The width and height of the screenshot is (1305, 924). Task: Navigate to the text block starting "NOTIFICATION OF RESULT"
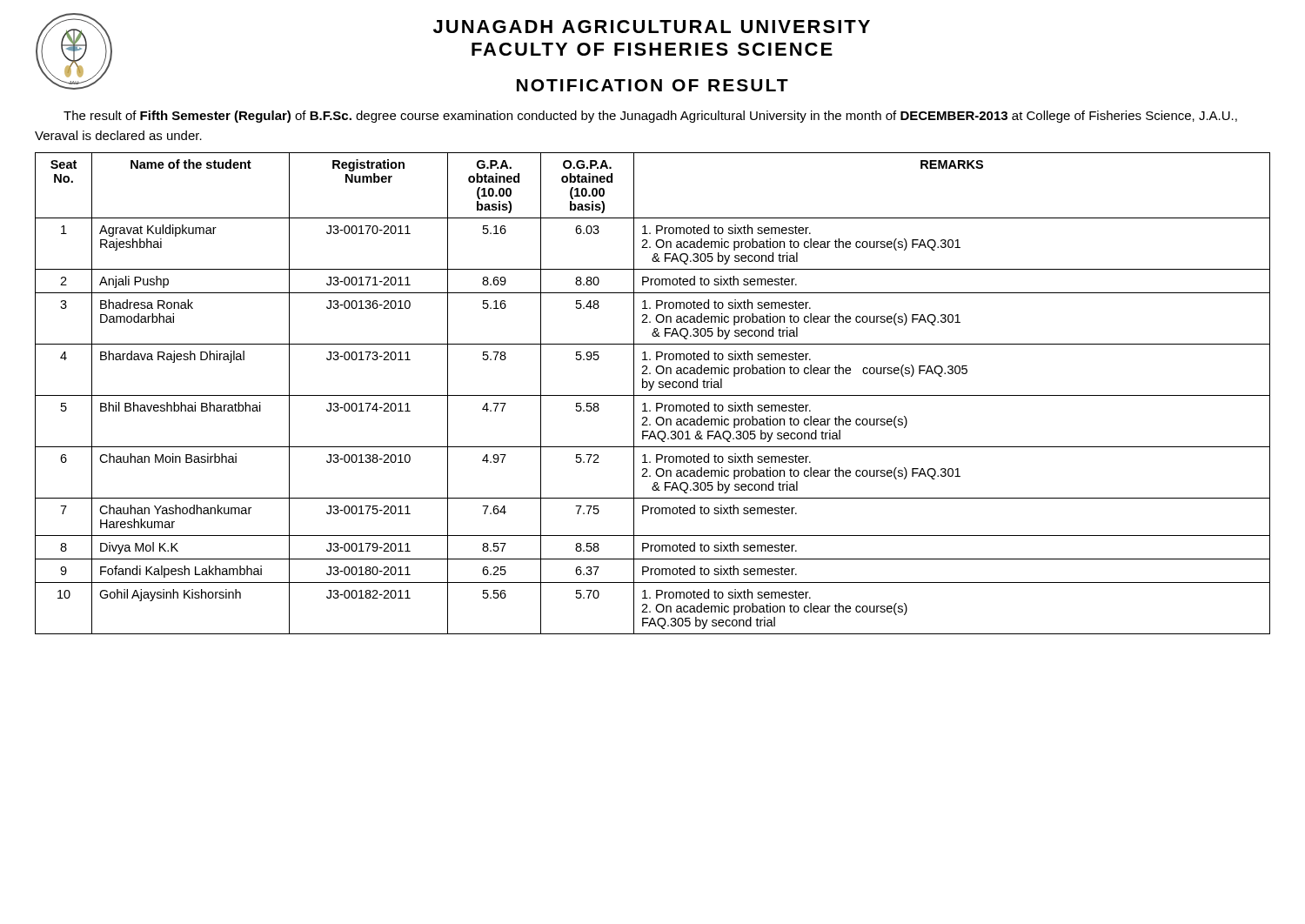click(652, 85)
